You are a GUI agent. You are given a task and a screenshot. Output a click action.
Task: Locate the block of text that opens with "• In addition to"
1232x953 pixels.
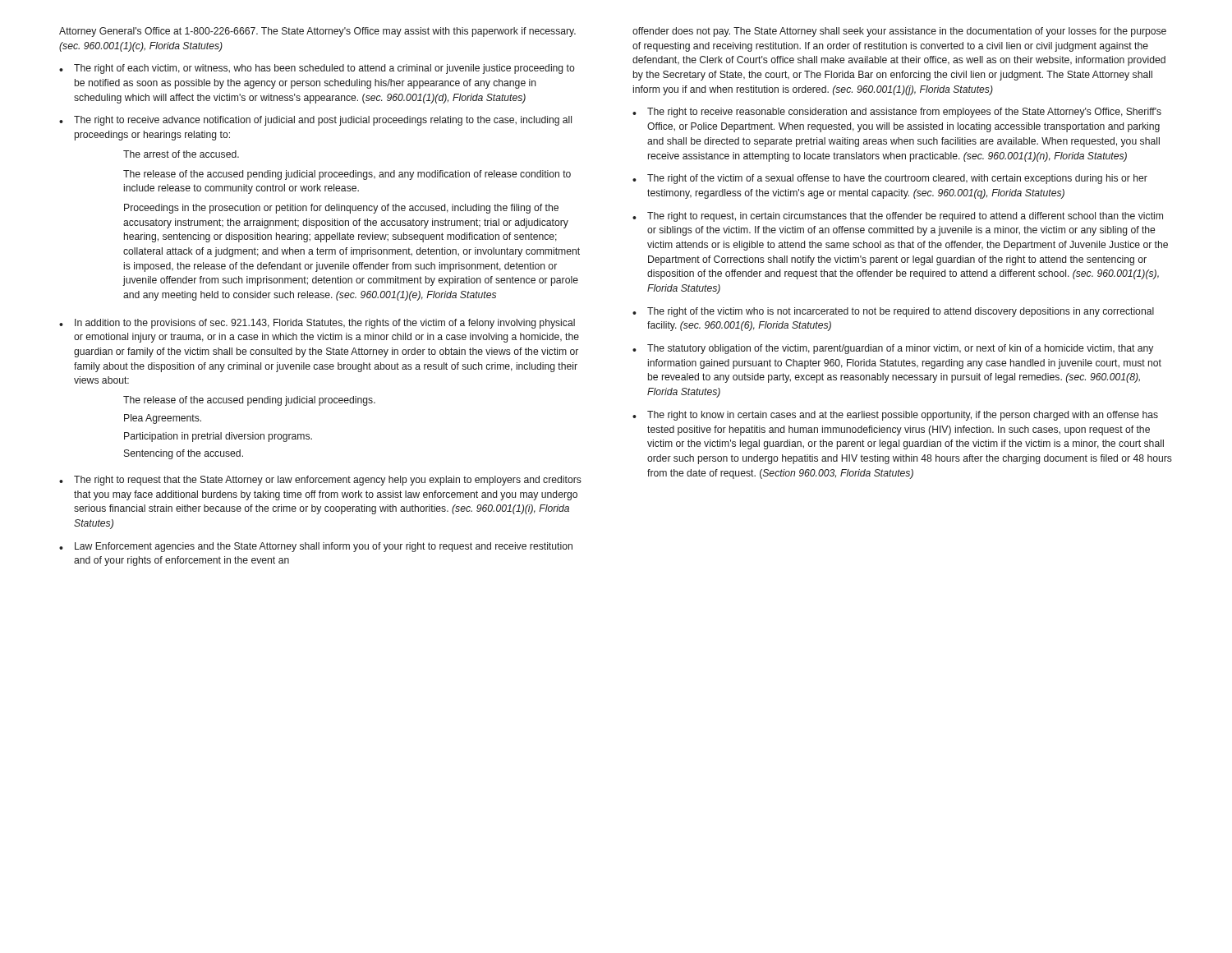click(x=322, y=390)
